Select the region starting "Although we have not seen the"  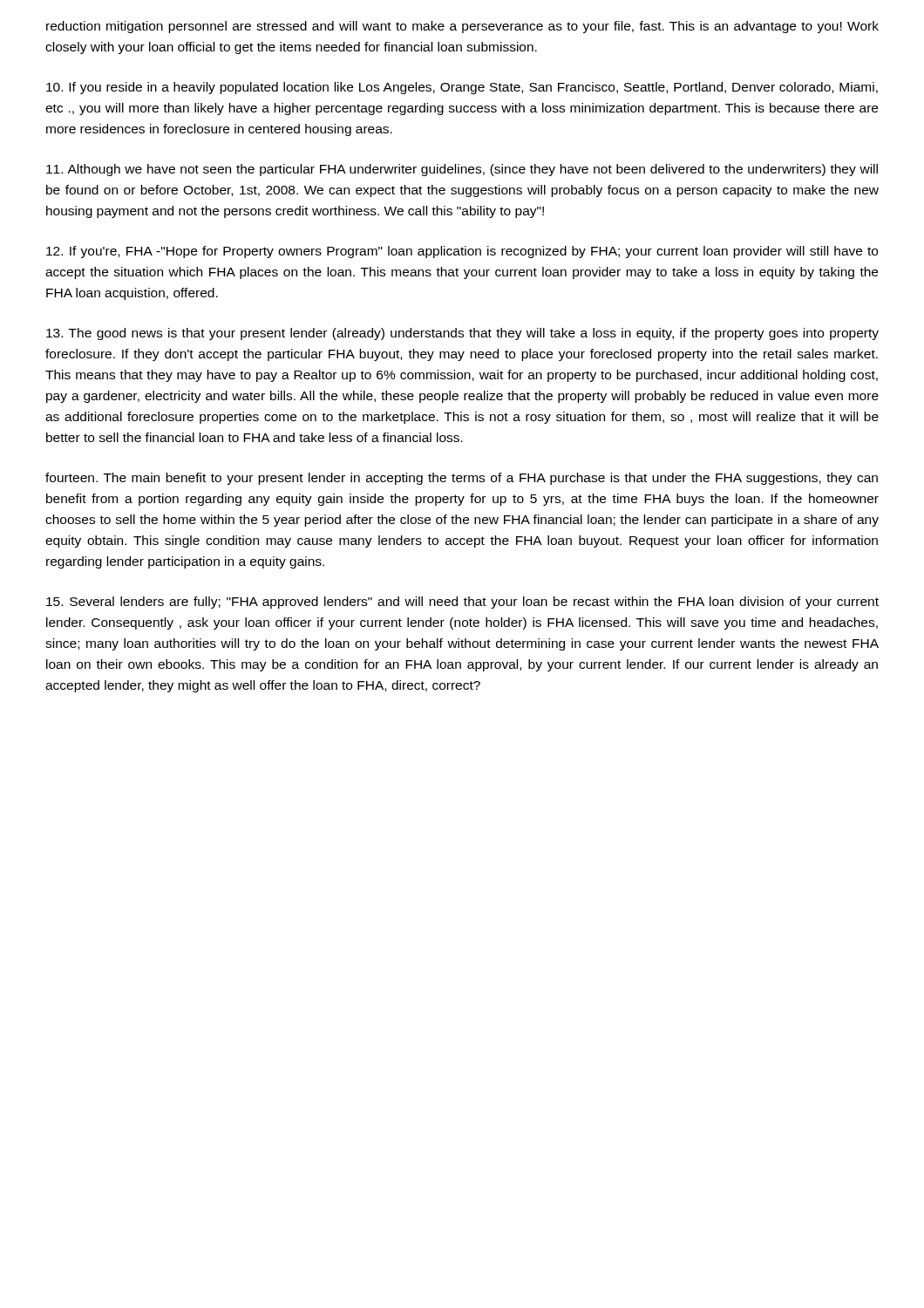pyautogui.click(x=462, y=190)
